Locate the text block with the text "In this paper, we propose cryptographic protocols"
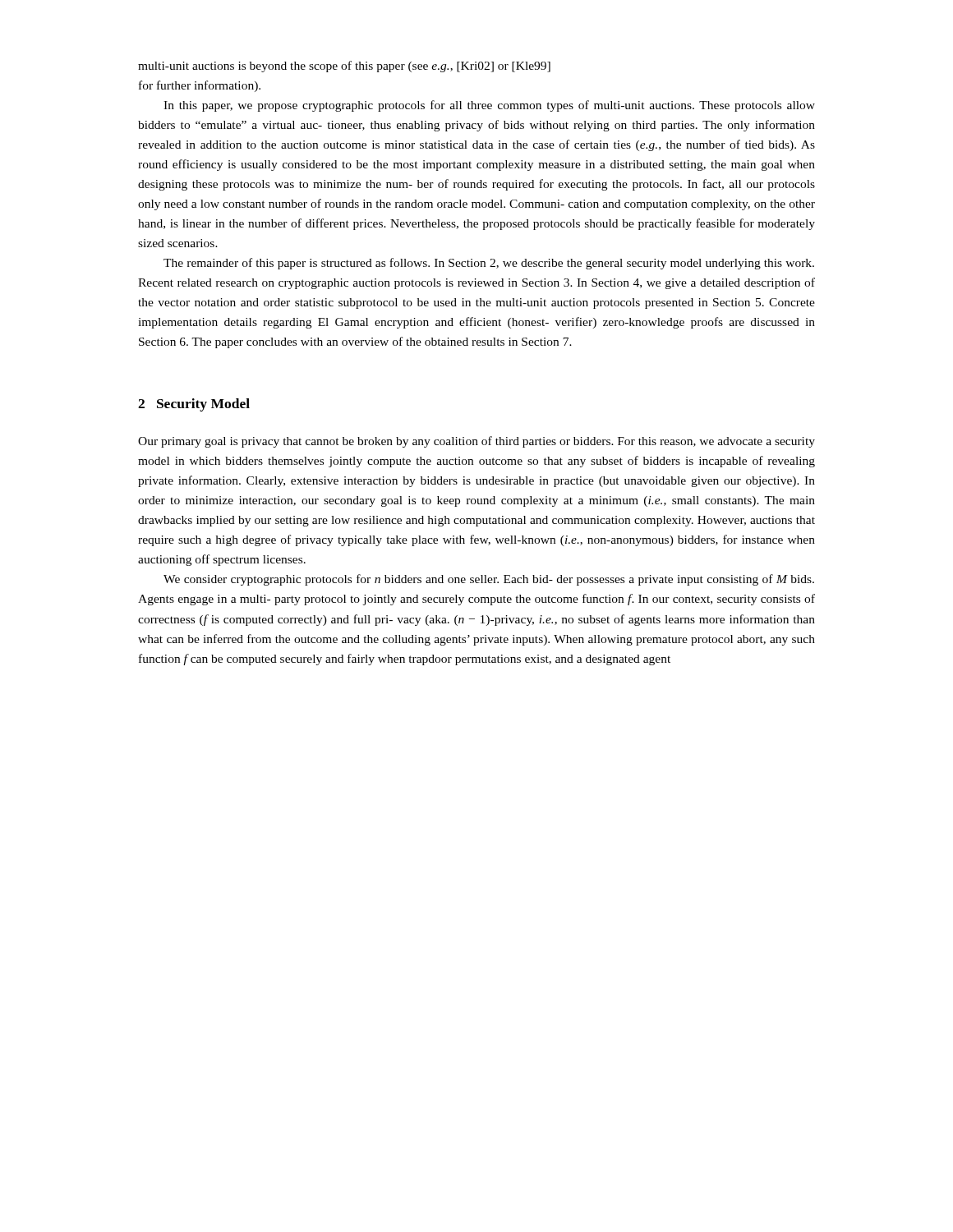 (x=476, y=174)
